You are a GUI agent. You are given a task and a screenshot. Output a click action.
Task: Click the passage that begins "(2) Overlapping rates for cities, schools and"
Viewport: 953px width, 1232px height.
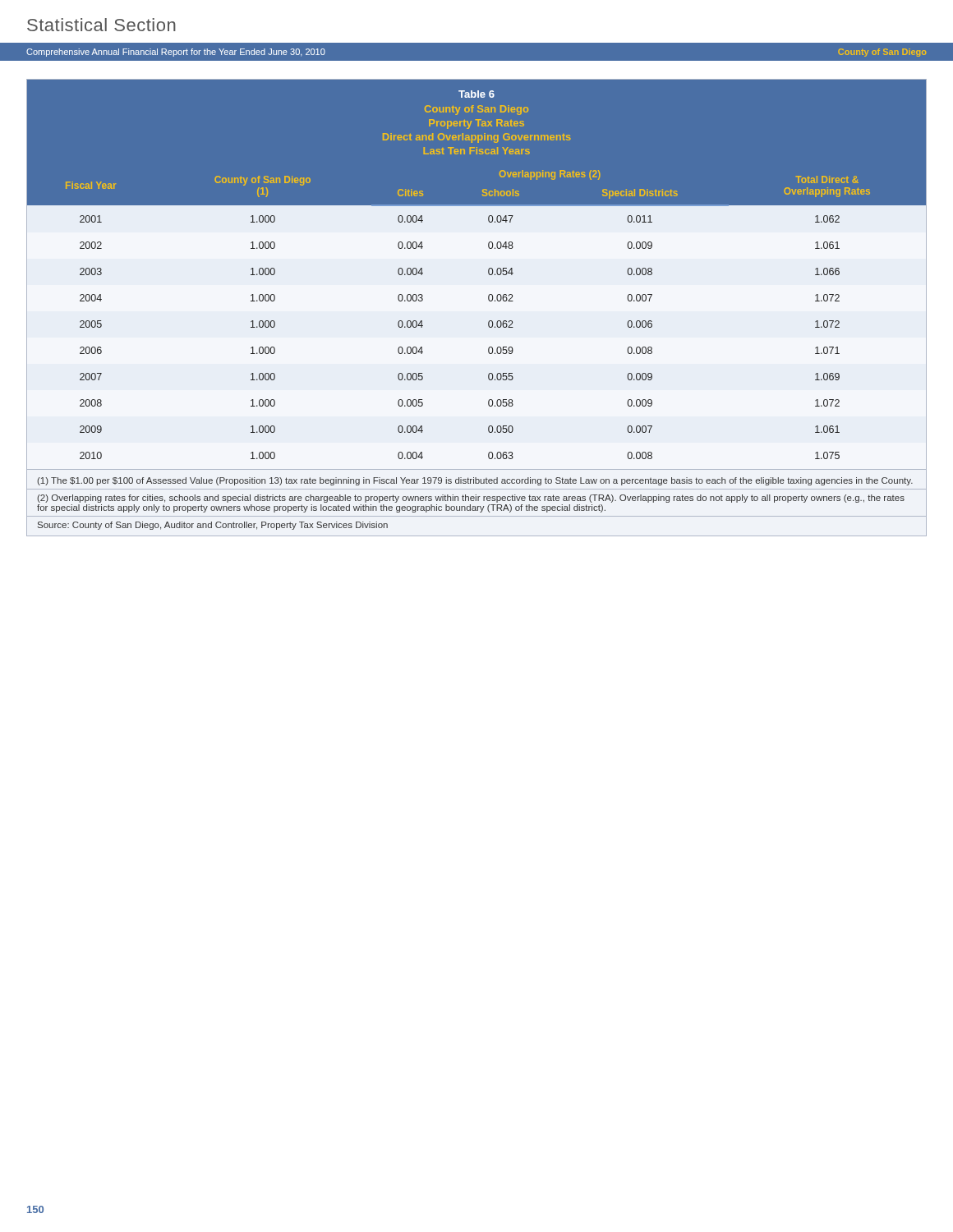[471, 503]
